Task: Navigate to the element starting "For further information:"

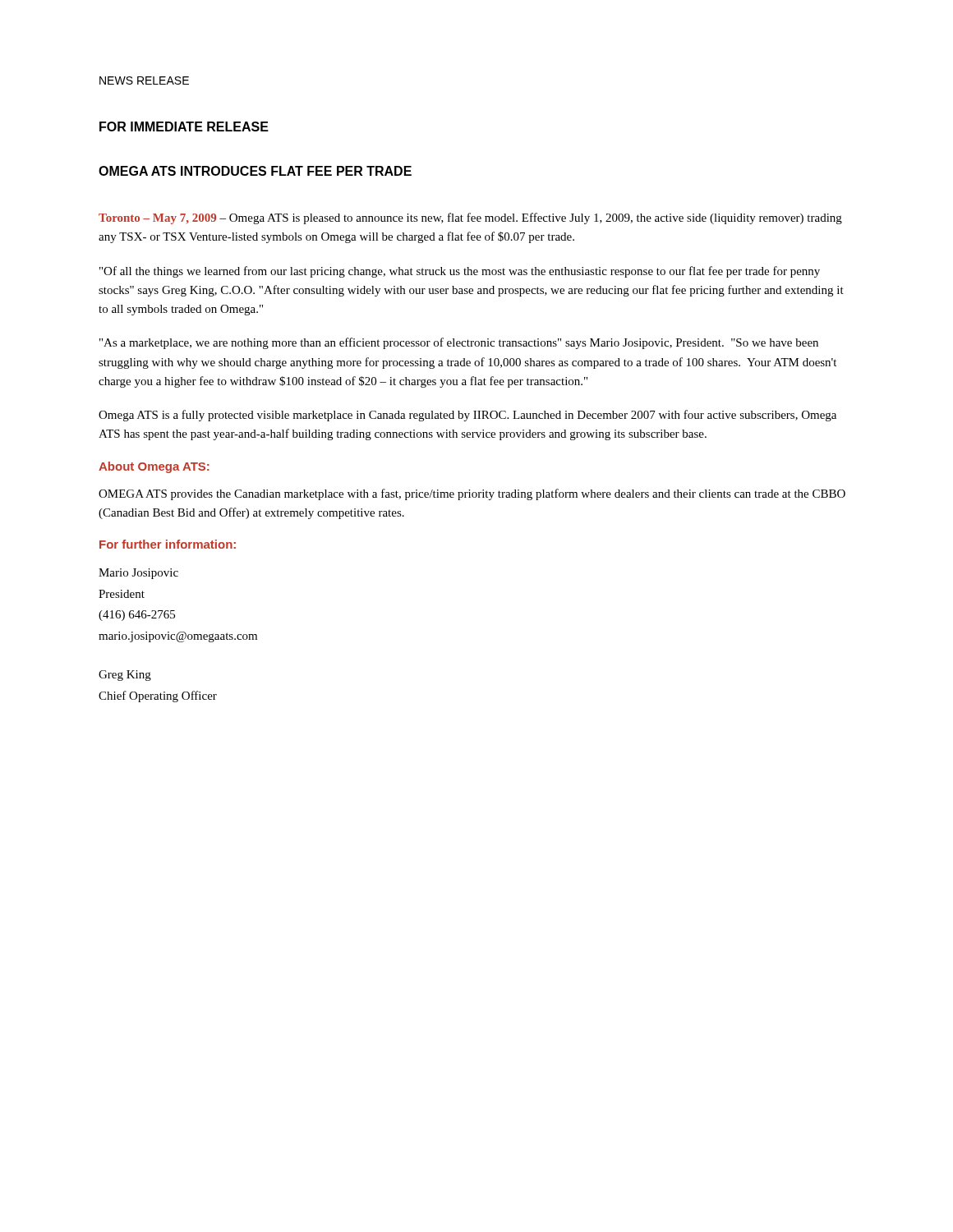Action: click(168, 544)
